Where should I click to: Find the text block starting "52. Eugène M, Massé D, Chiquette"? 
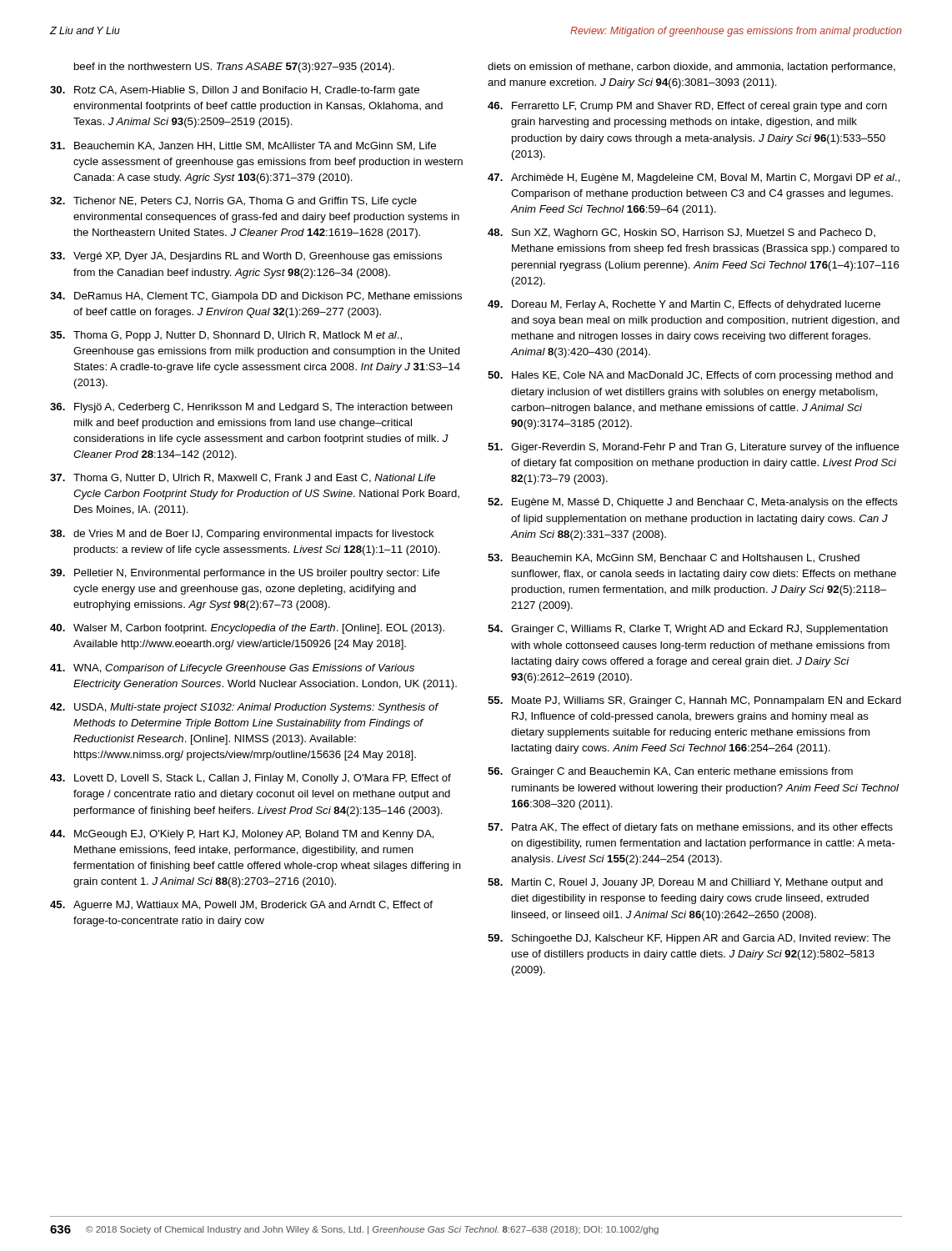[x=695, y=518]
